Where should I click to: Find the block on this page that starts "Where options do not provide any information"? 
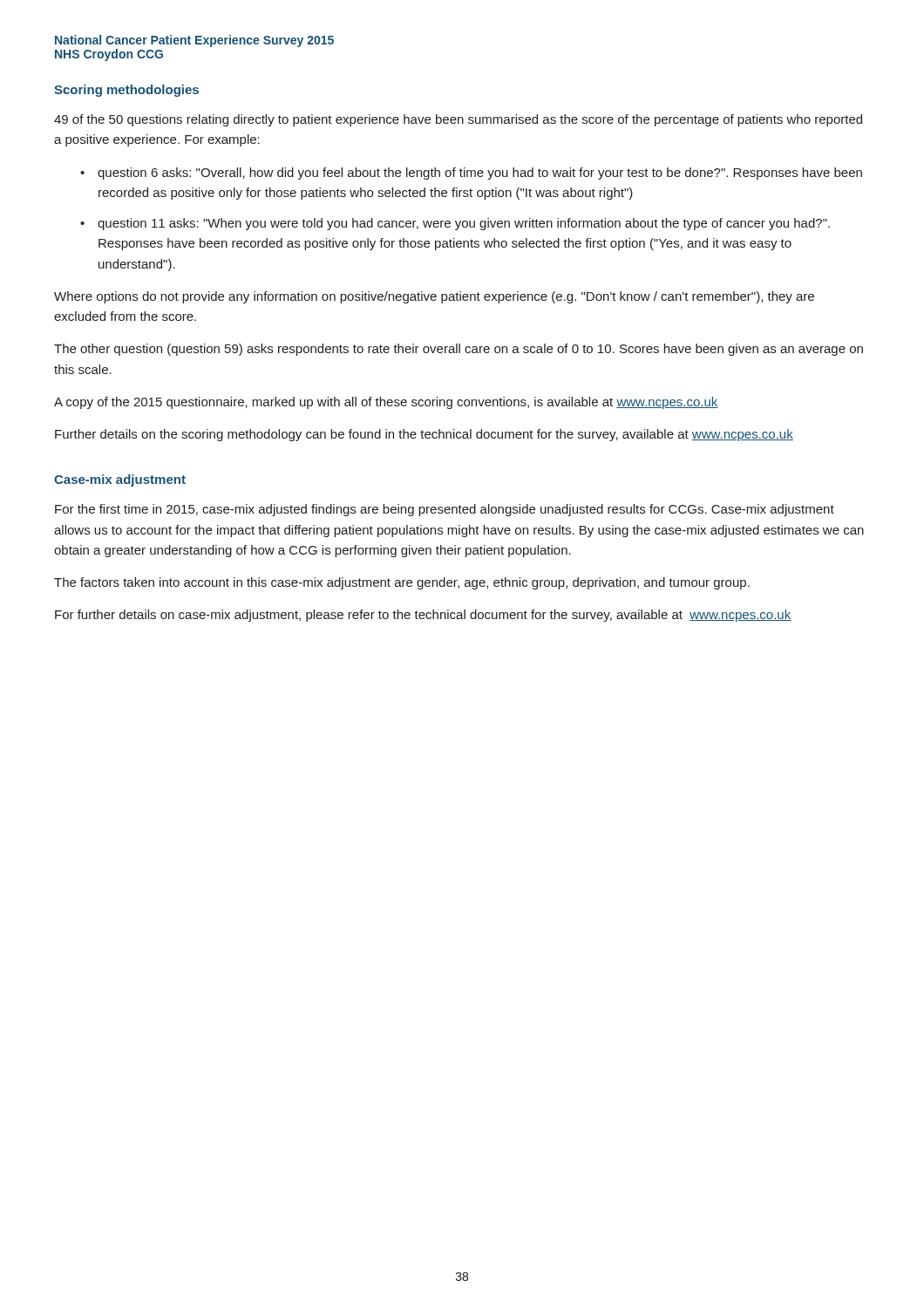click(x=434, y=306)
